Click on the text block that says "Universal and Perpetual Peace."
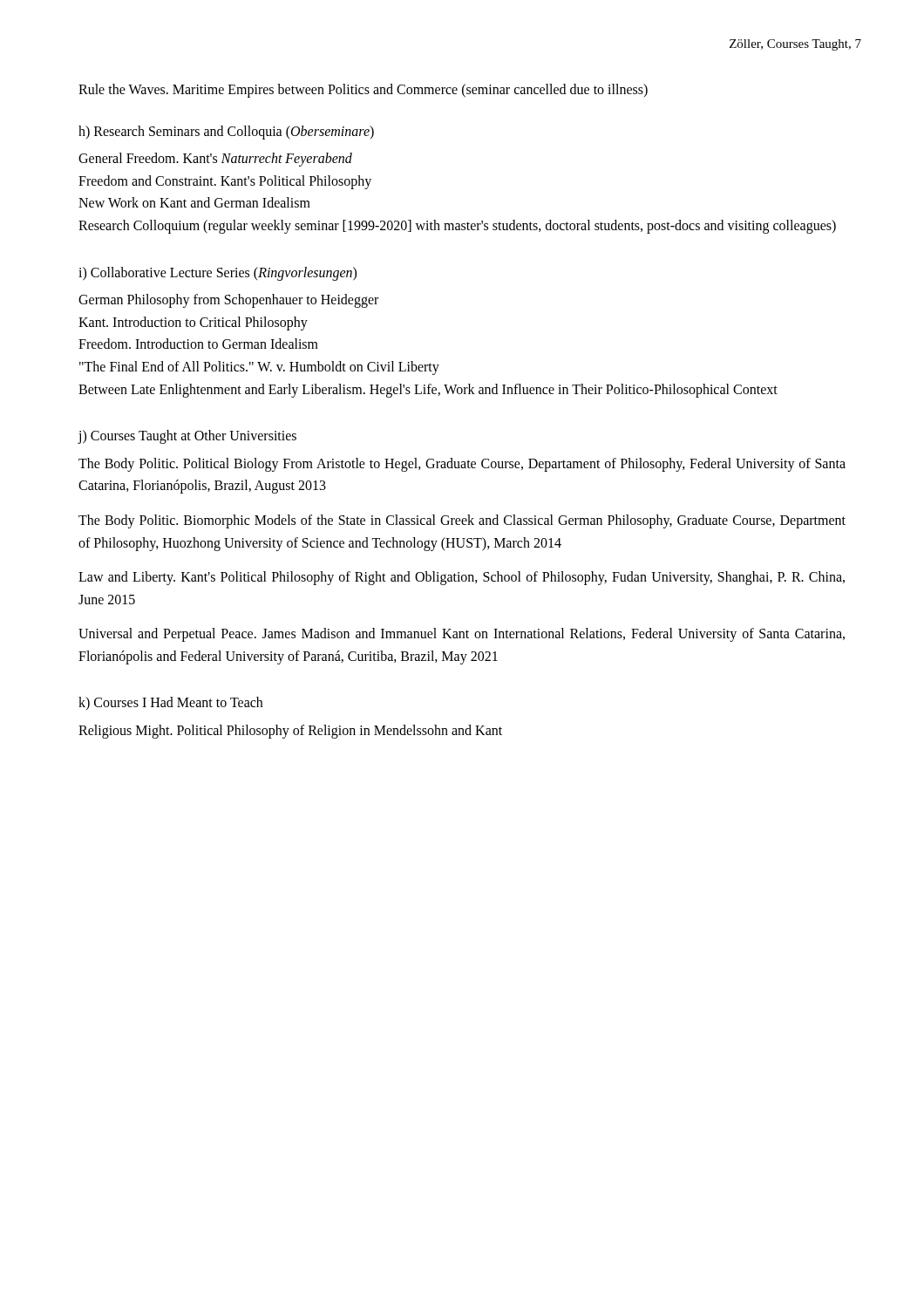924x1308 pixels. 462,645
